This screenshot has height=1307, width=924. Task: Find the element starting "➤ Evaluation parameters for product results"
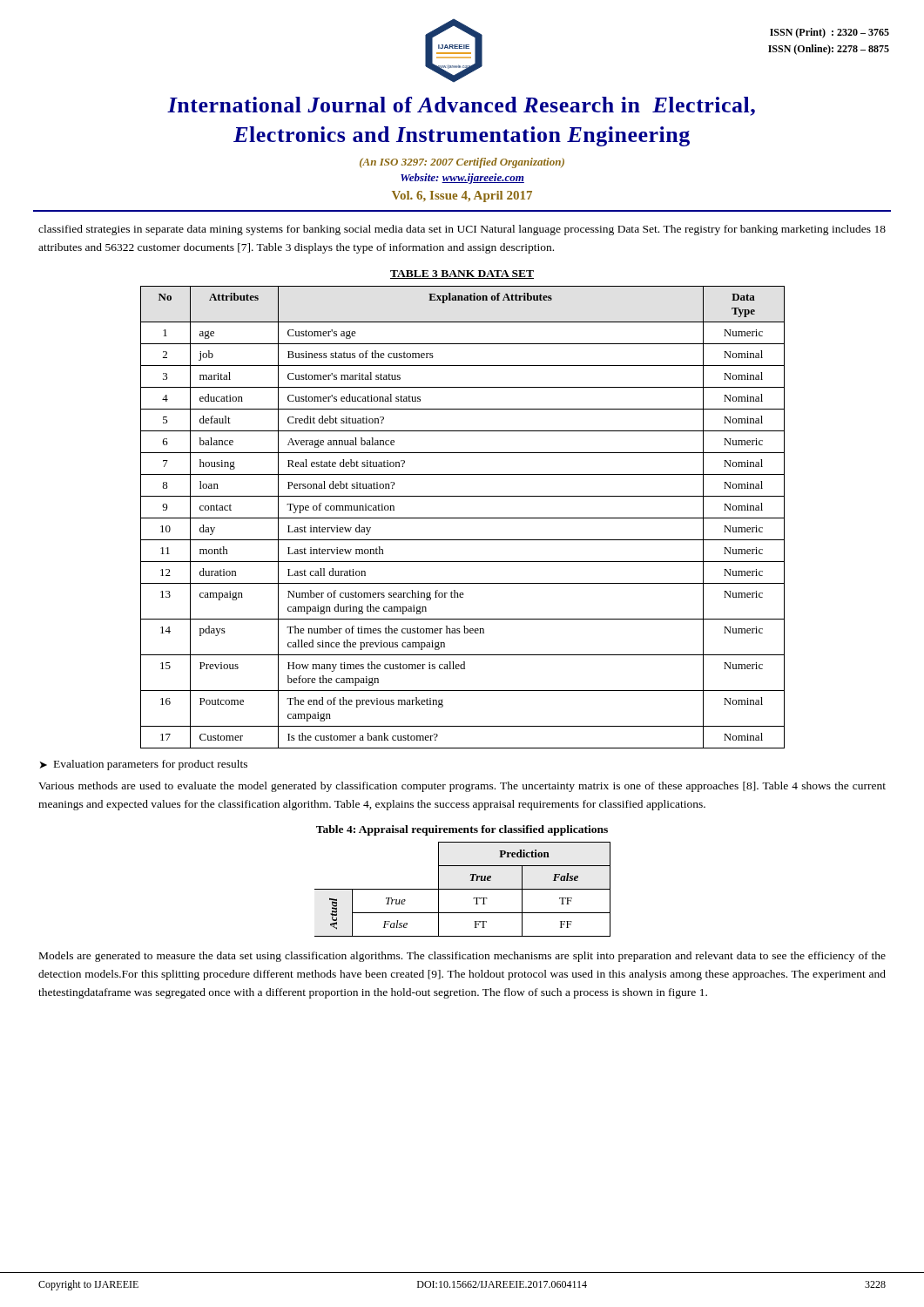[x=143, y=765]
